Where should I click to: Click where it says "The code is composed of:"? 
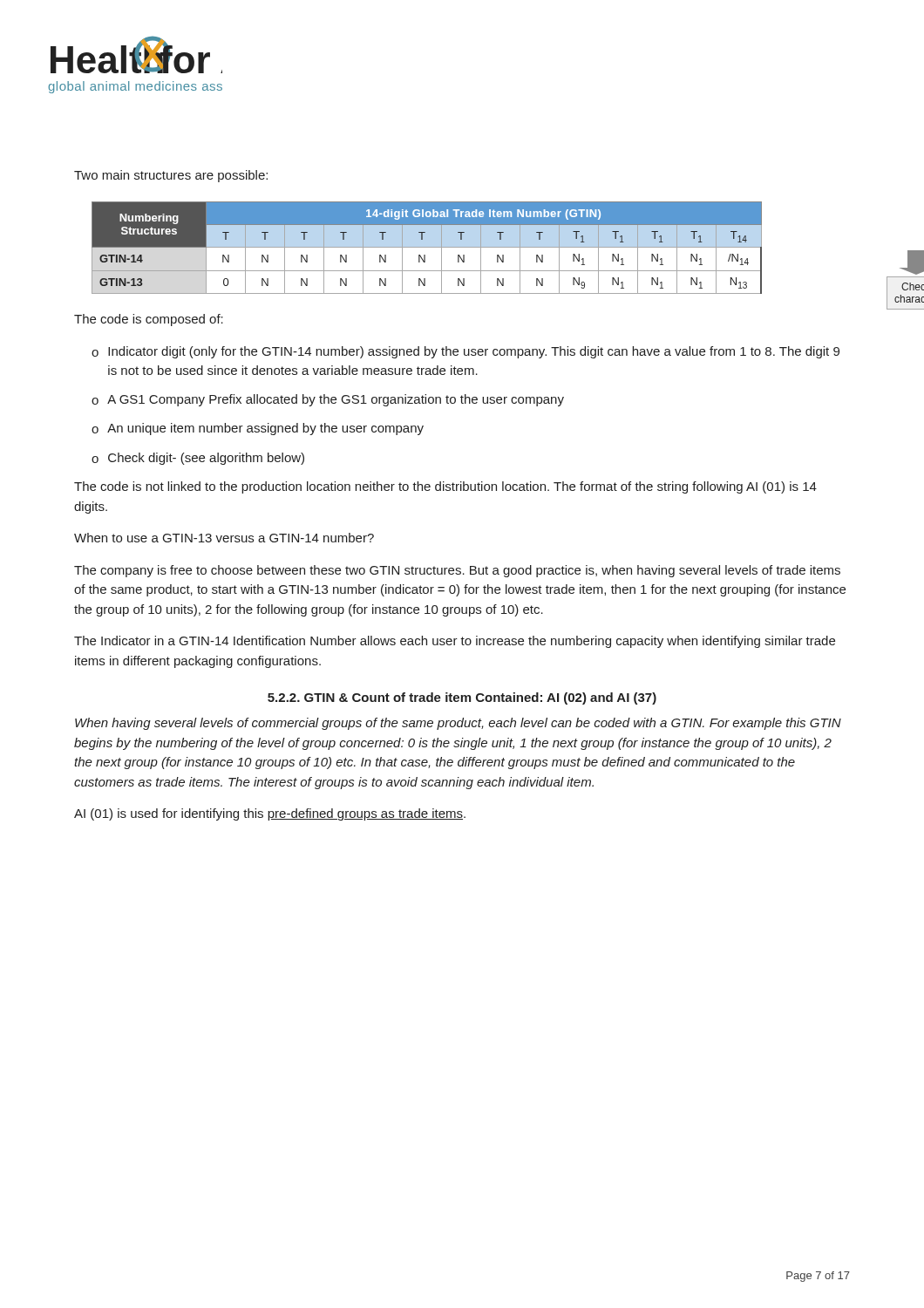[149, 319]
